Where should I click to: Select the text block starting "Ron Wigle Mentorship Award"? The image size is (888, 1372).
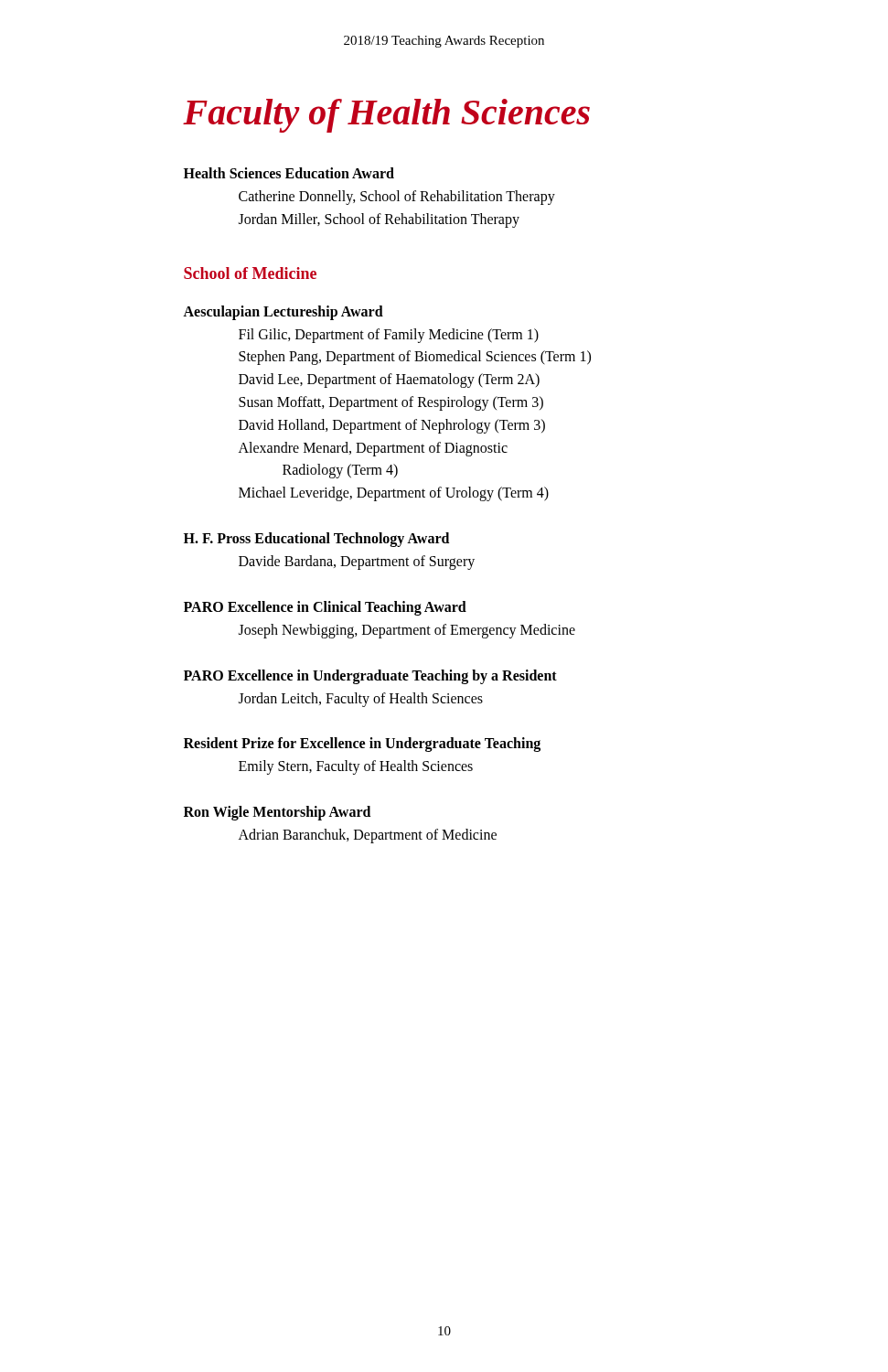[x=277, y=812]
